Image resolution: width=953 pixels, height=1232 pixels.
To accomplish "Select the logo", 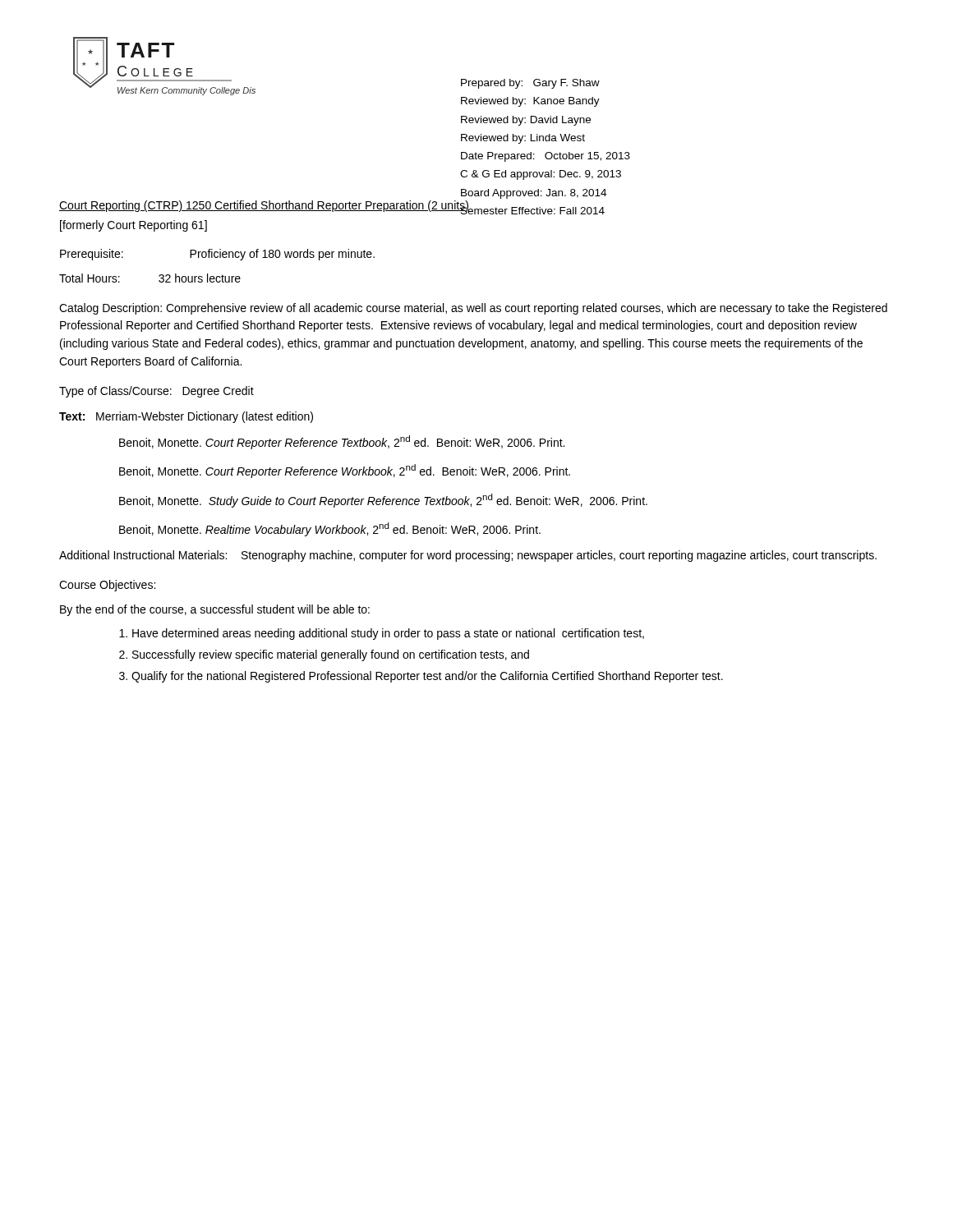I will tap(166, 70).
